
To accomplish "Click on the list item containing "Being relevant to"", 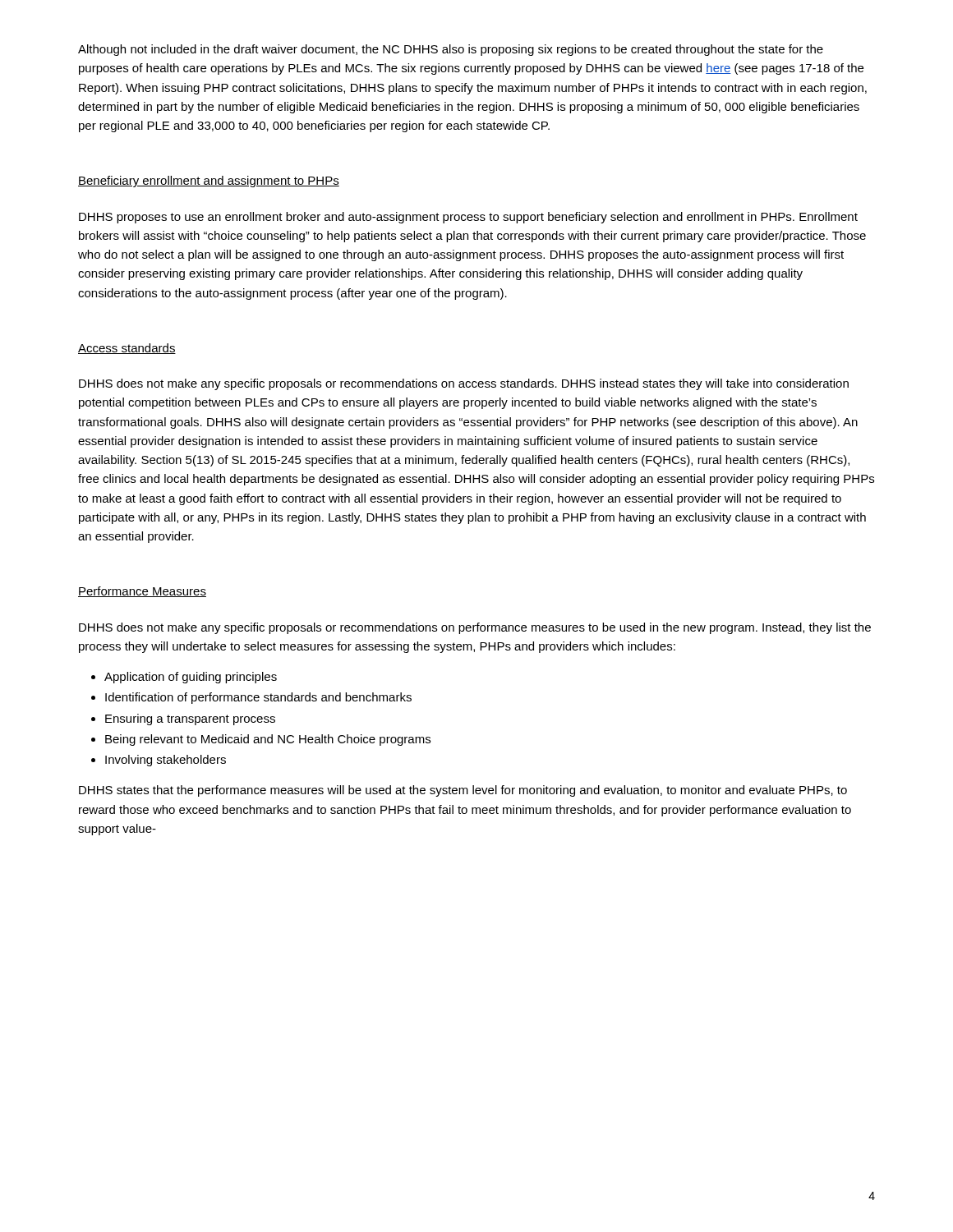I will (x=268, y=739).
